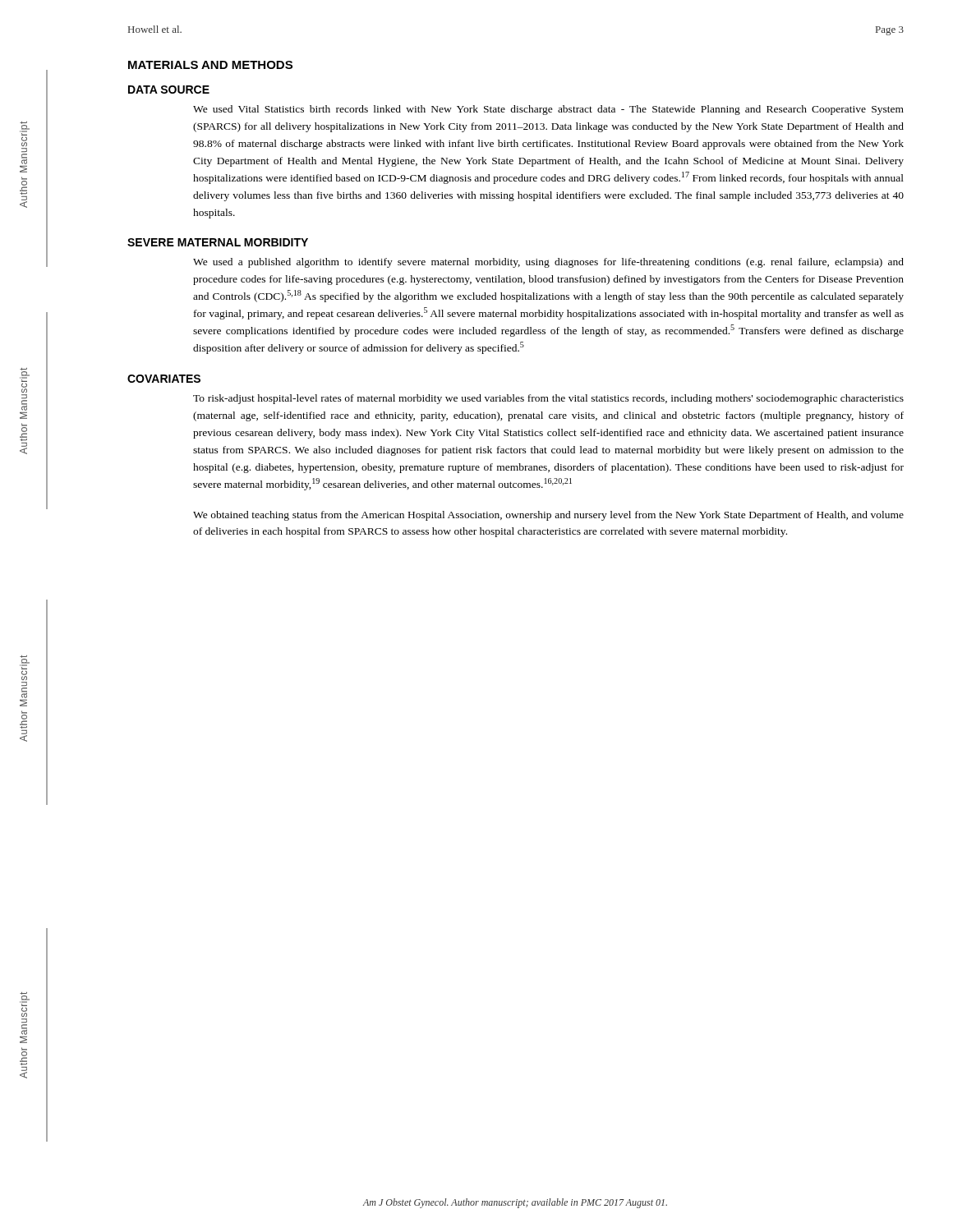Click on the text block containing "We used a published algorithm to identify"
The width and height of the screenshot is (953, 1232).
[548, 305]
